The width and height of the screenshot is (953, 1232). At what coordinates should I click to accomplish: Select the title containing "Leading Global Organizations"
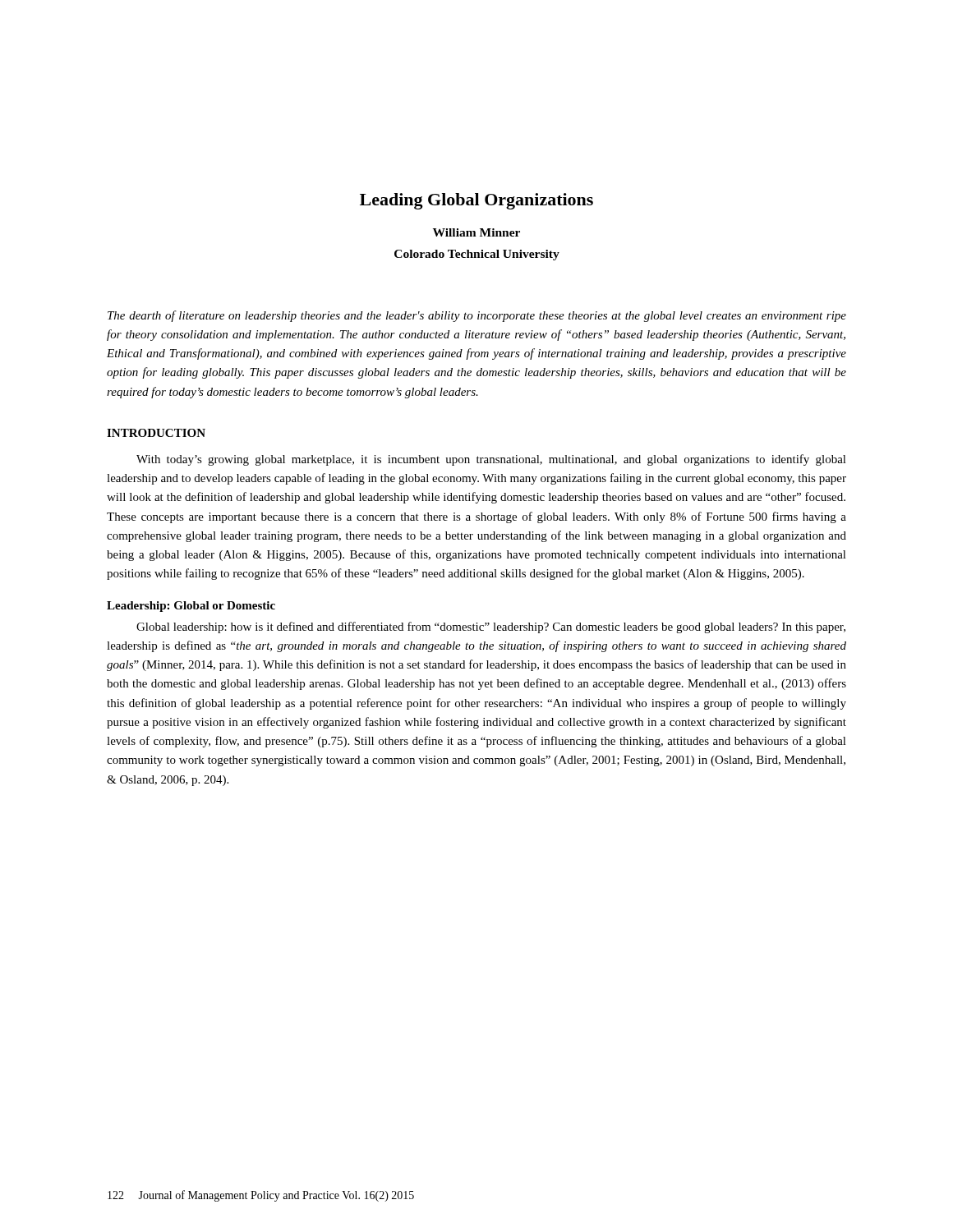(476, 199)
